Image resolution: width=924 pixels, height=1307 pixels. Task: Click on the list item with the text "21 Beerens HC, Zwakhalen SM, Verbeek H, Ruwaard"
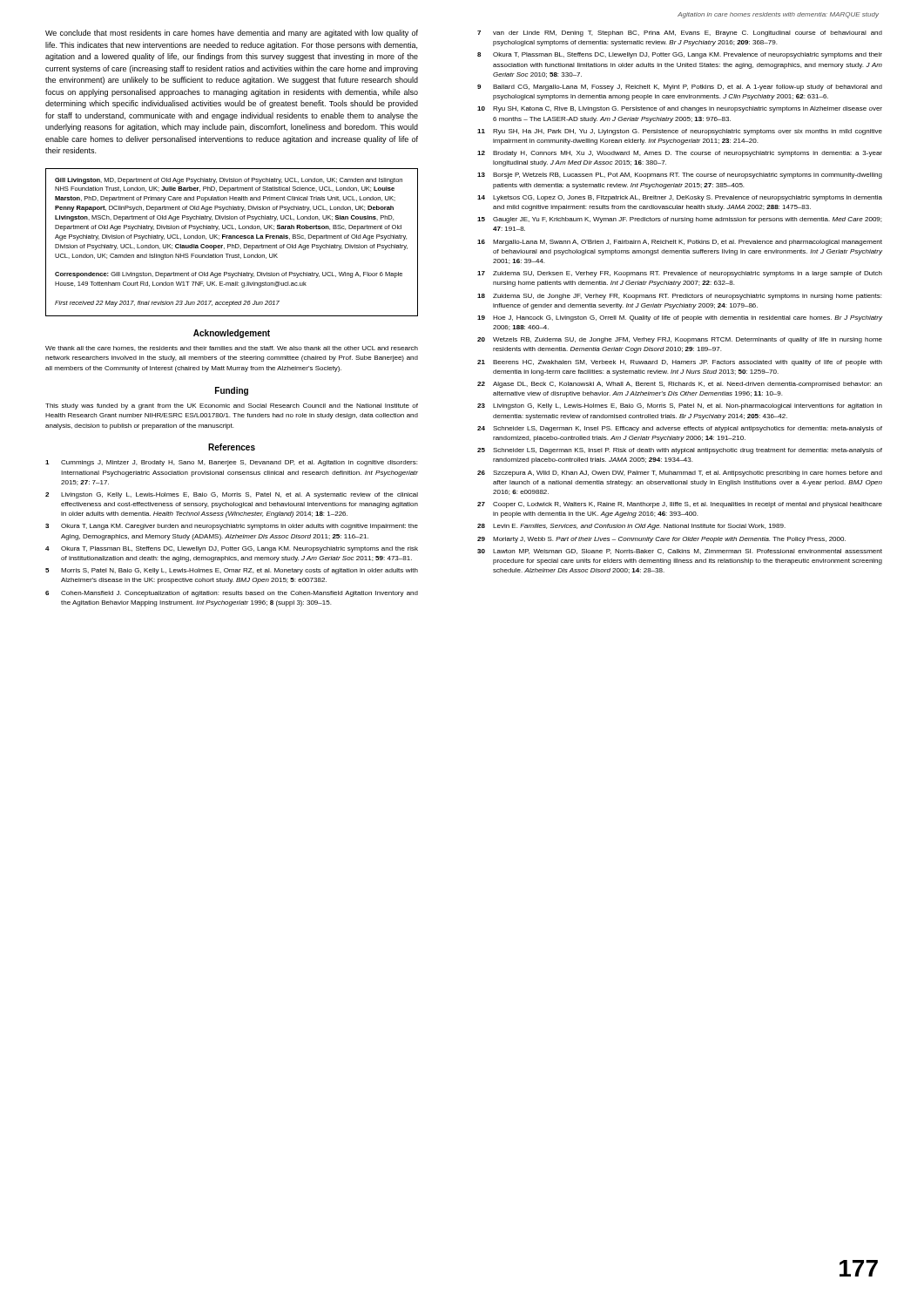(680, 367)
